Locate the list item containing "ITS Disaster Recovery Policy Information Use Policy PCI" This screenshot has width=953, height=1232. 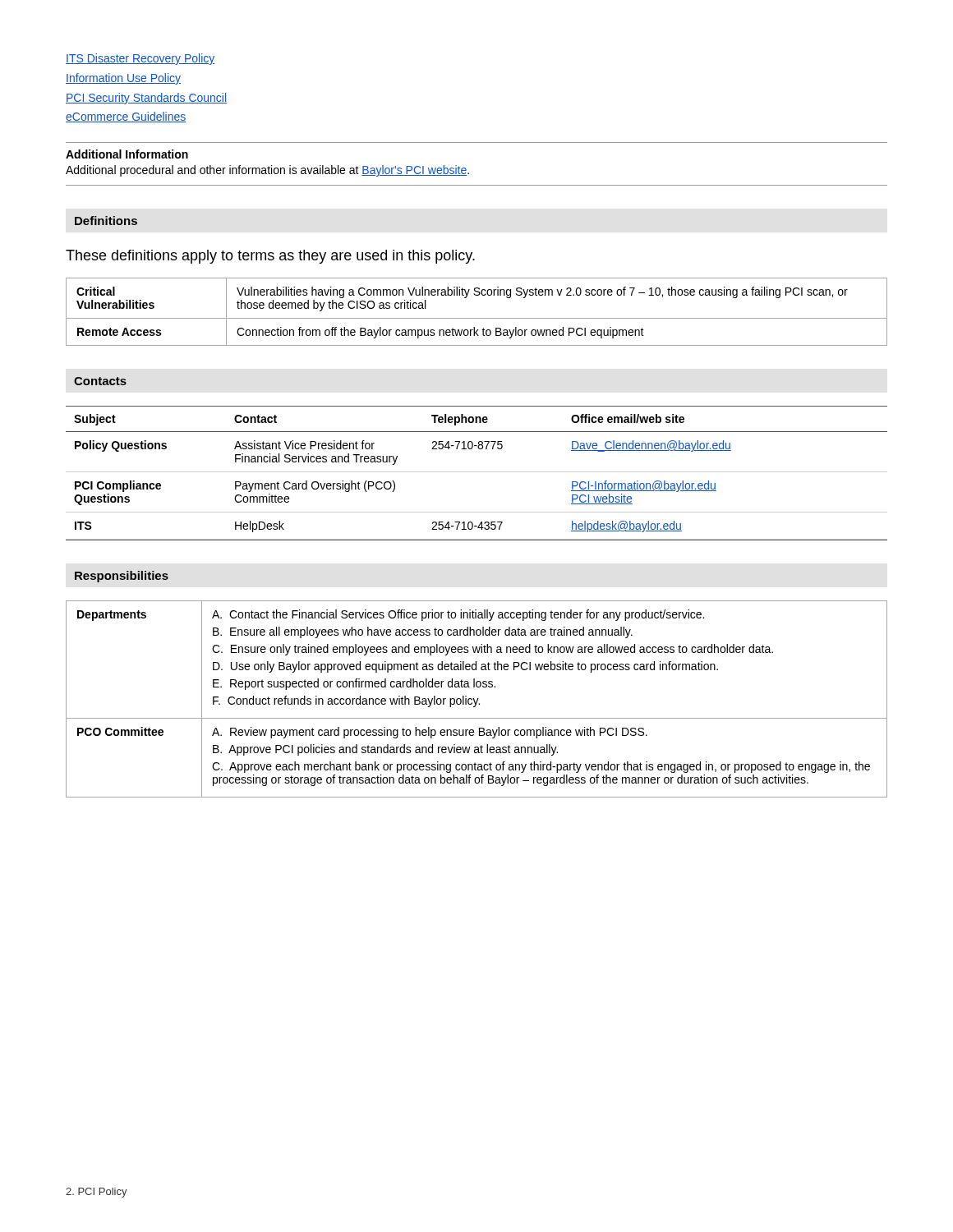146,88
